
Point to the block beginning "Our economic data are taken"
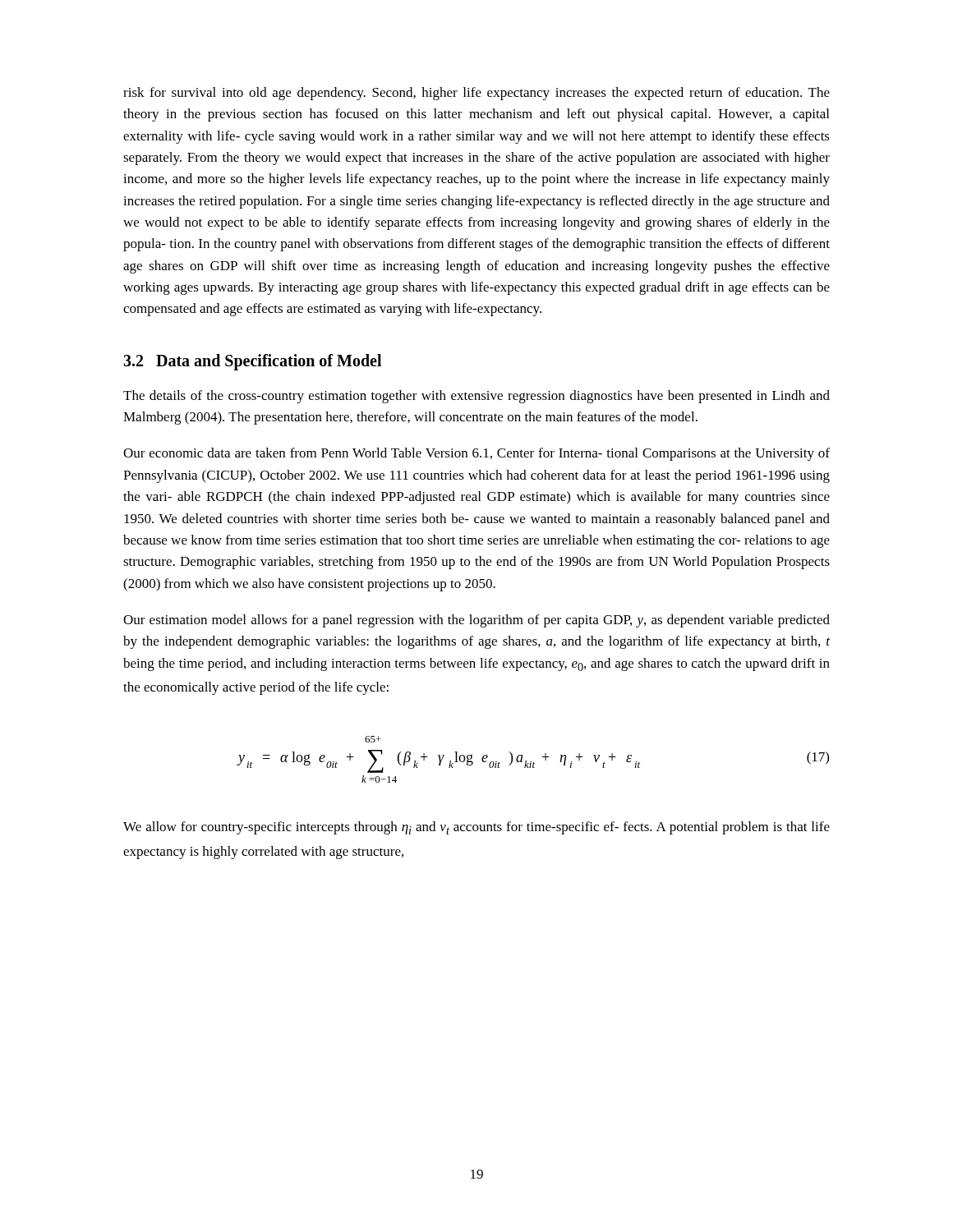(x=476, y=518)
